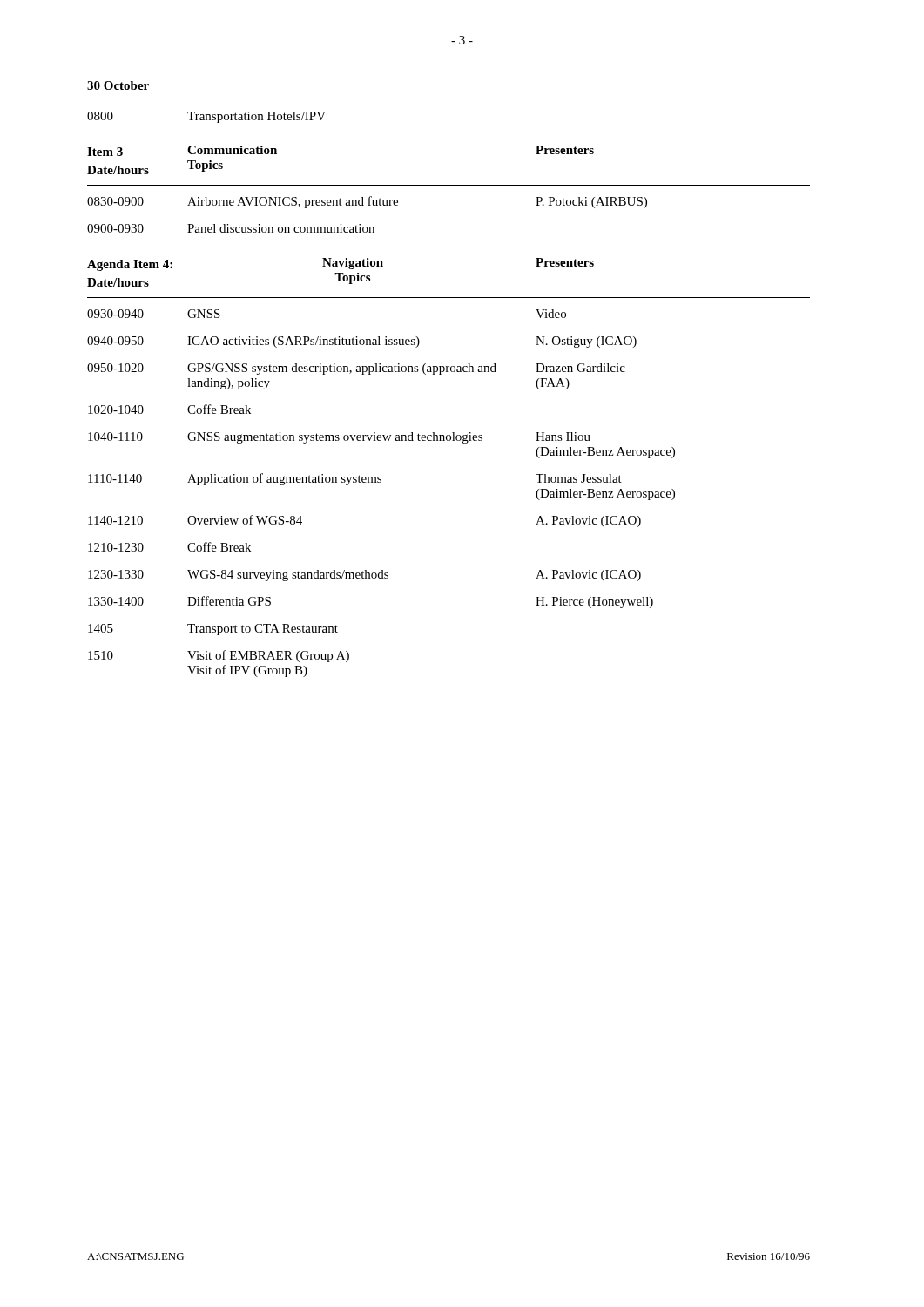This screenshot has height=1307, width=924.
Task: Point to "0930-0940 GNSS Video"
Action: coord(115,315)
